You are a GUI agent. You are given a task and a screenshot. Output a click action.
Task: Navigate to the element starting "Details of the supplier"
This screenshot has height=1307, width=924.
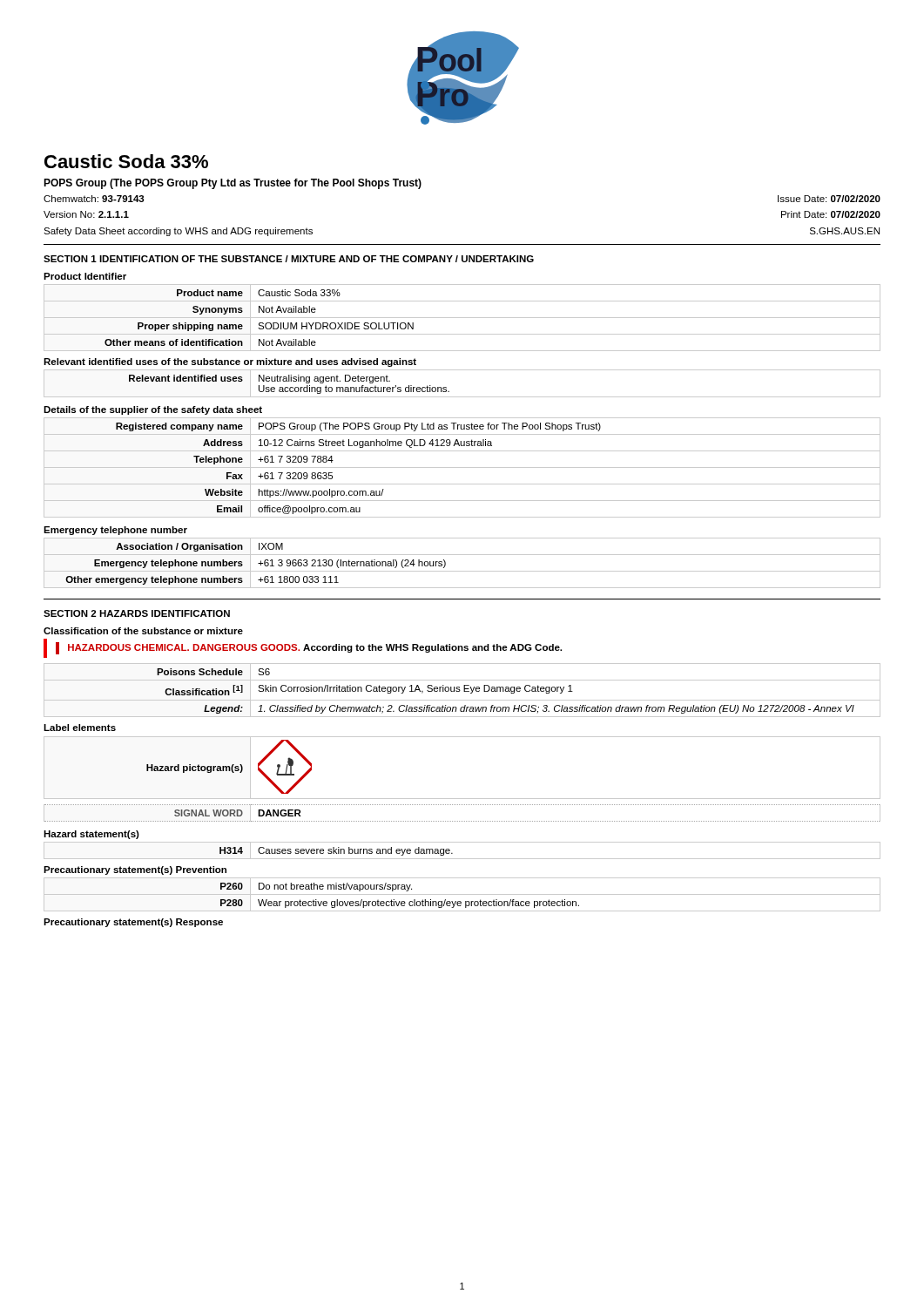coord(153,410)
